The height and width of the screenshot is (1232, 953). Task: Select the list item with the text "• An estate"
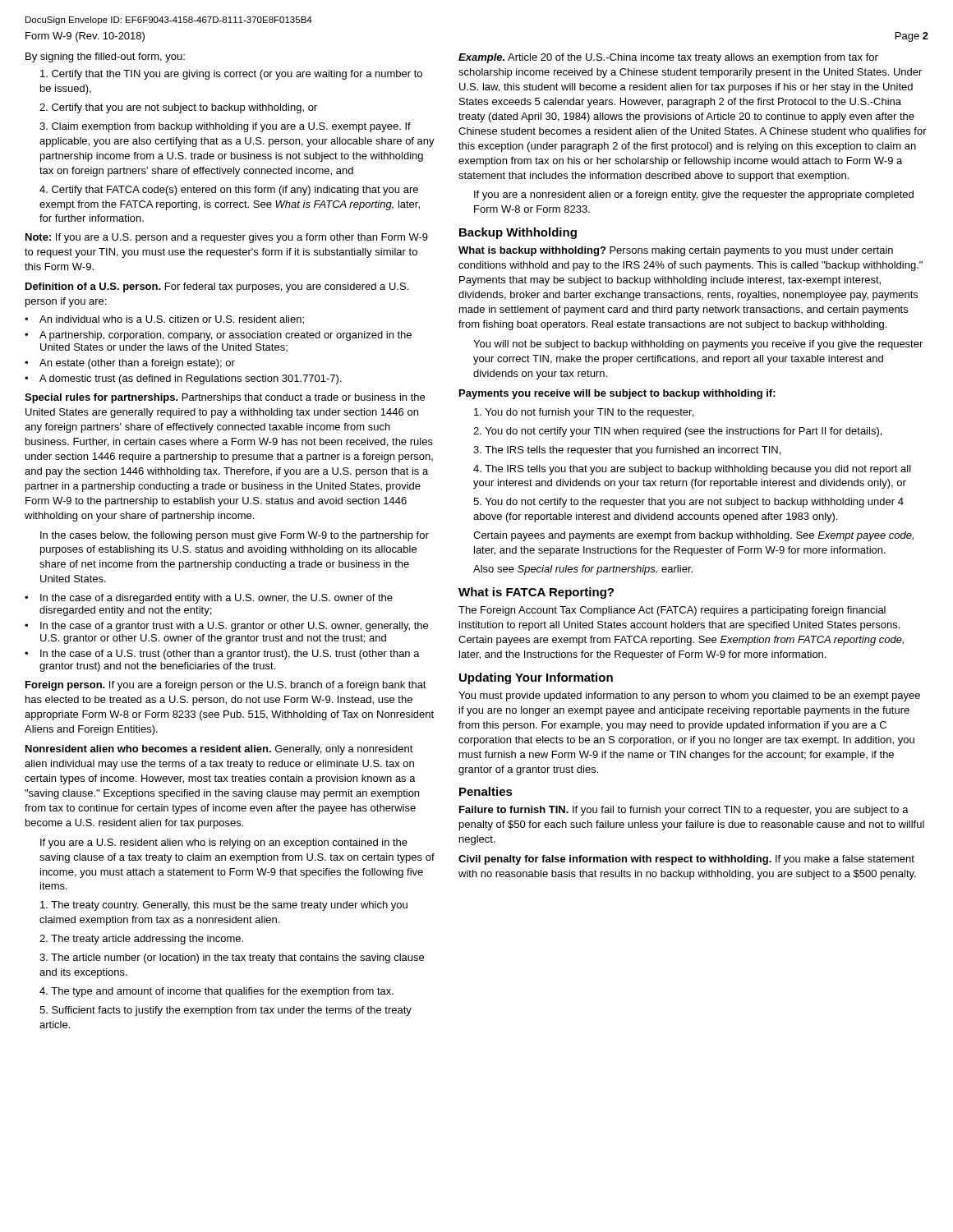tap(130, 363)
